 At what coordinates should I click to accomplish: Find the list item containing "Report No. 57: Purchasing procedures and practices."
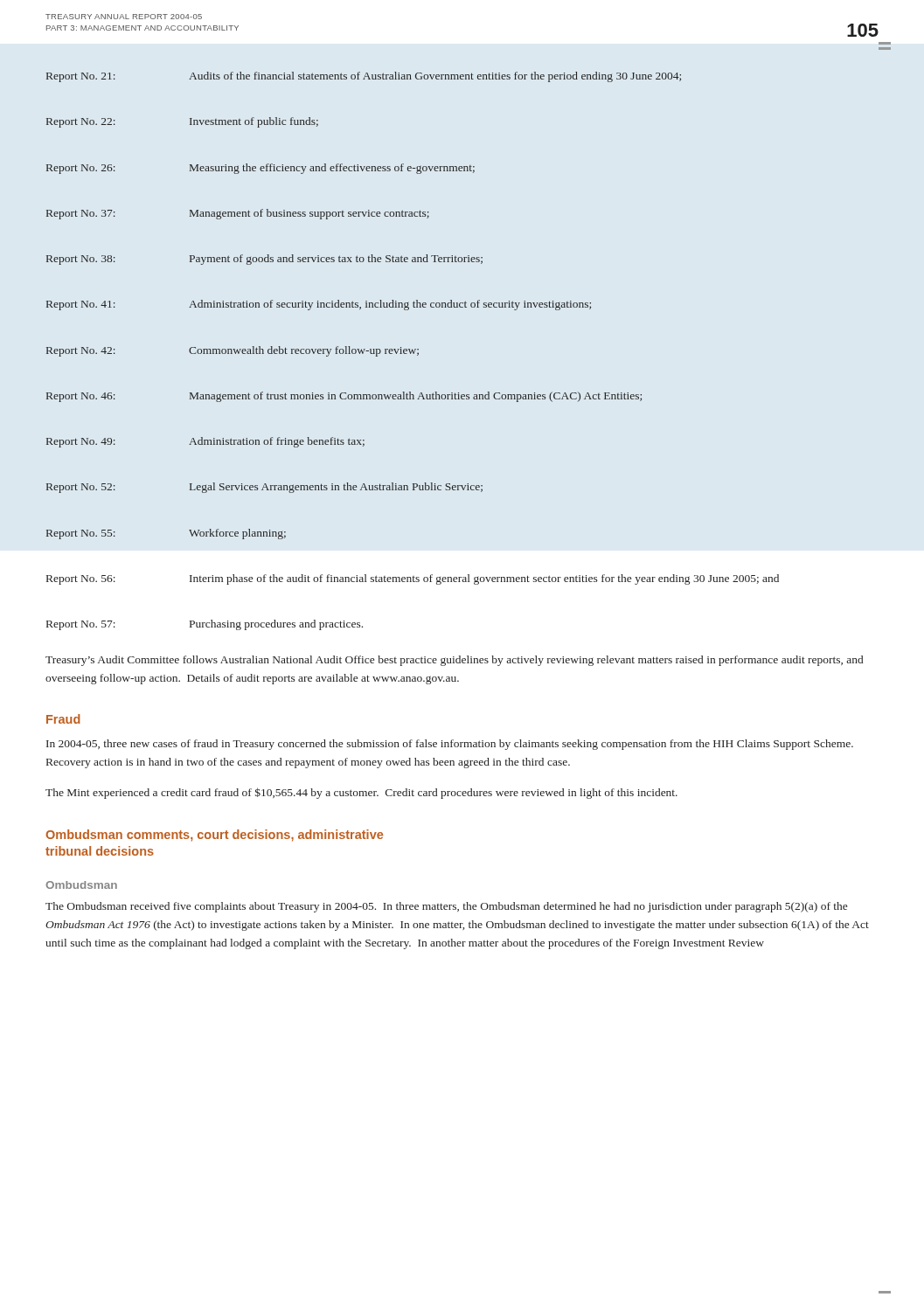click(205, 625)
